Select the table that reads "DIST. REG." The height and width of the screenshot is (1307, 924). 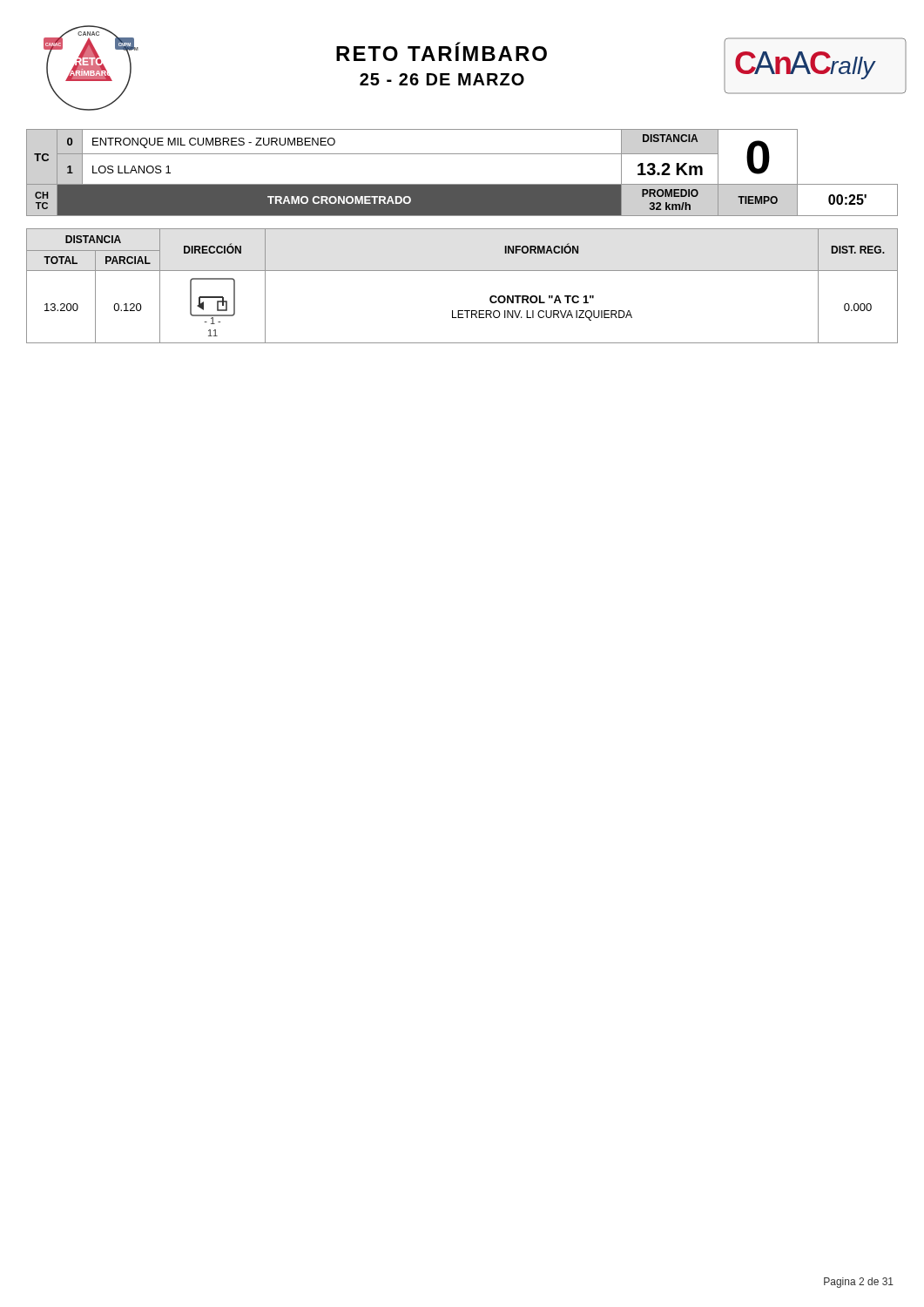[462, 286]
